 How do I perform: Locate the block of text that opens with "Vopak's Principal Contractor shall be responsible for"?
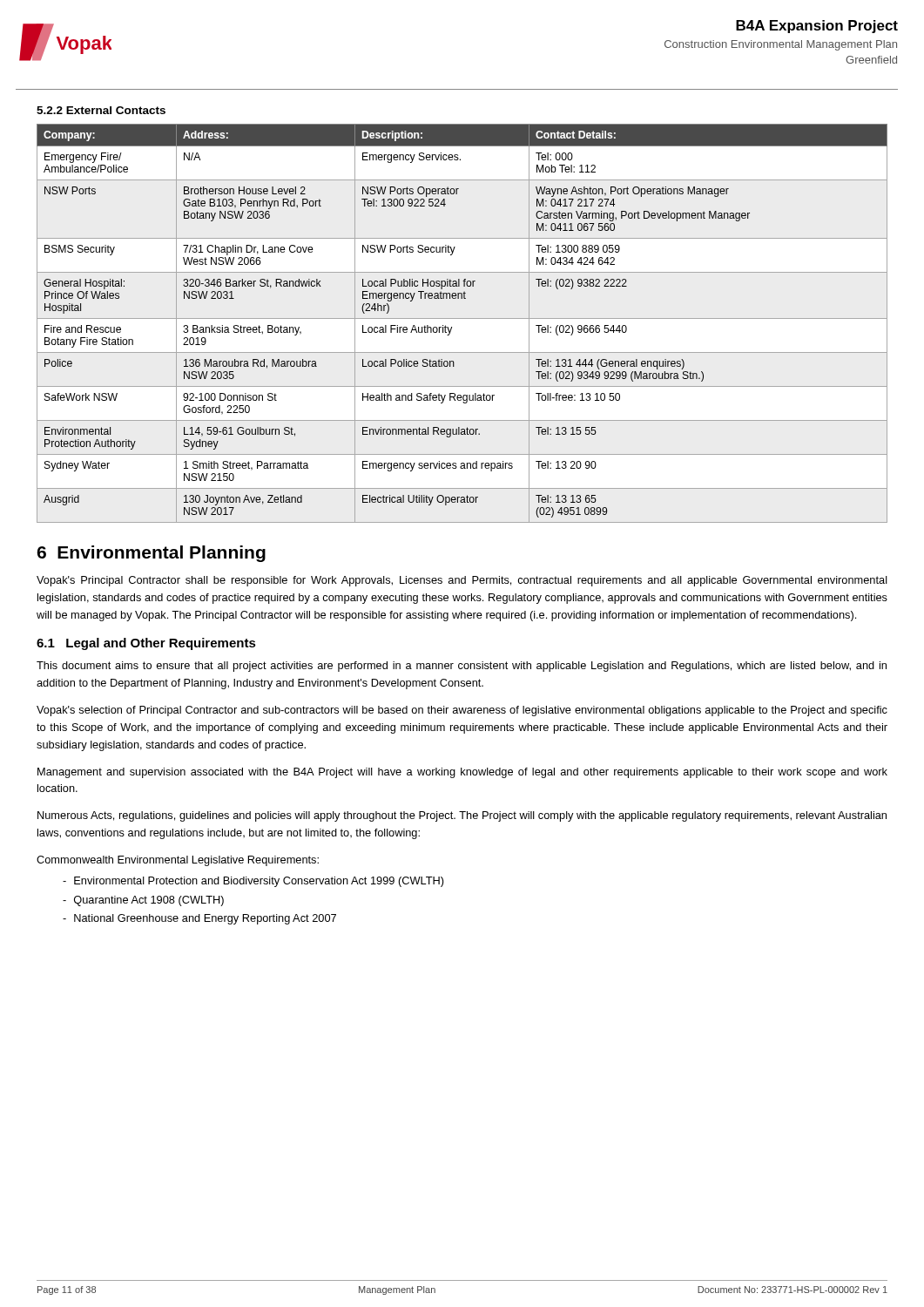(x=462, y=597)
